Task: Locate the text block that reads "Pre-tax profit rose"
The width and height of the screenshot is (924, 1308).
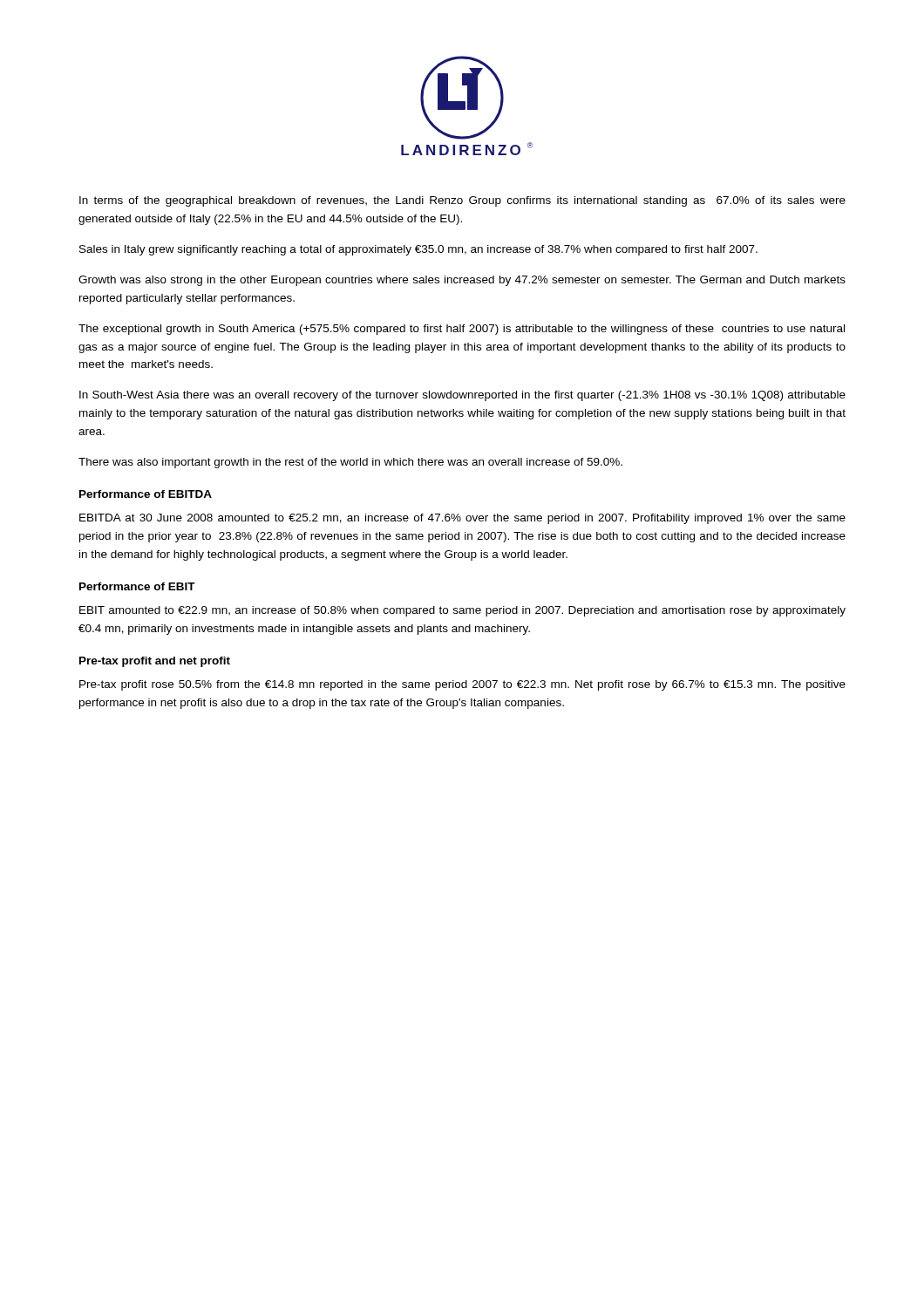Action: coord(462,694)
